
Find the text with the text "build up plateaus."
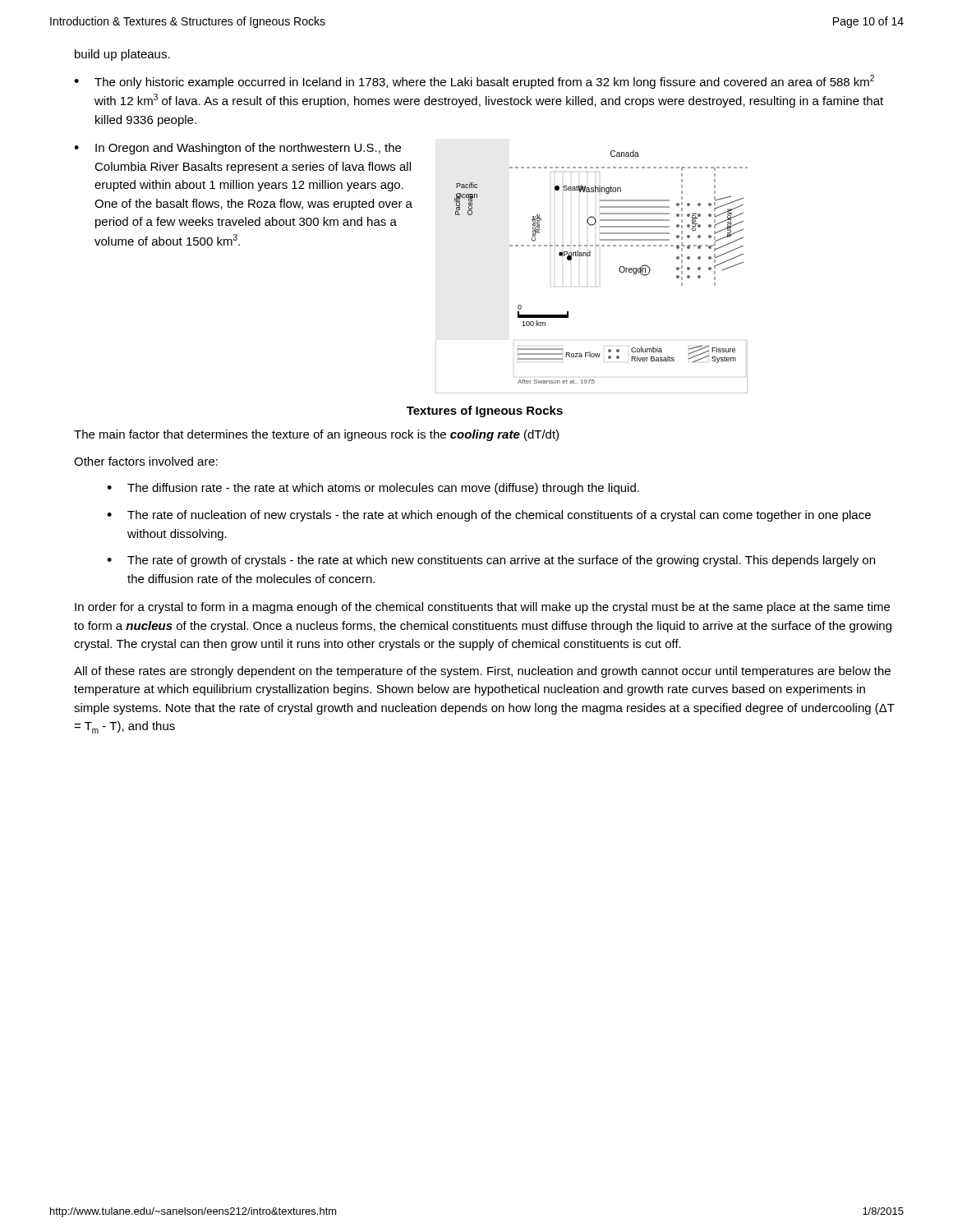click(x=122, y=54)
